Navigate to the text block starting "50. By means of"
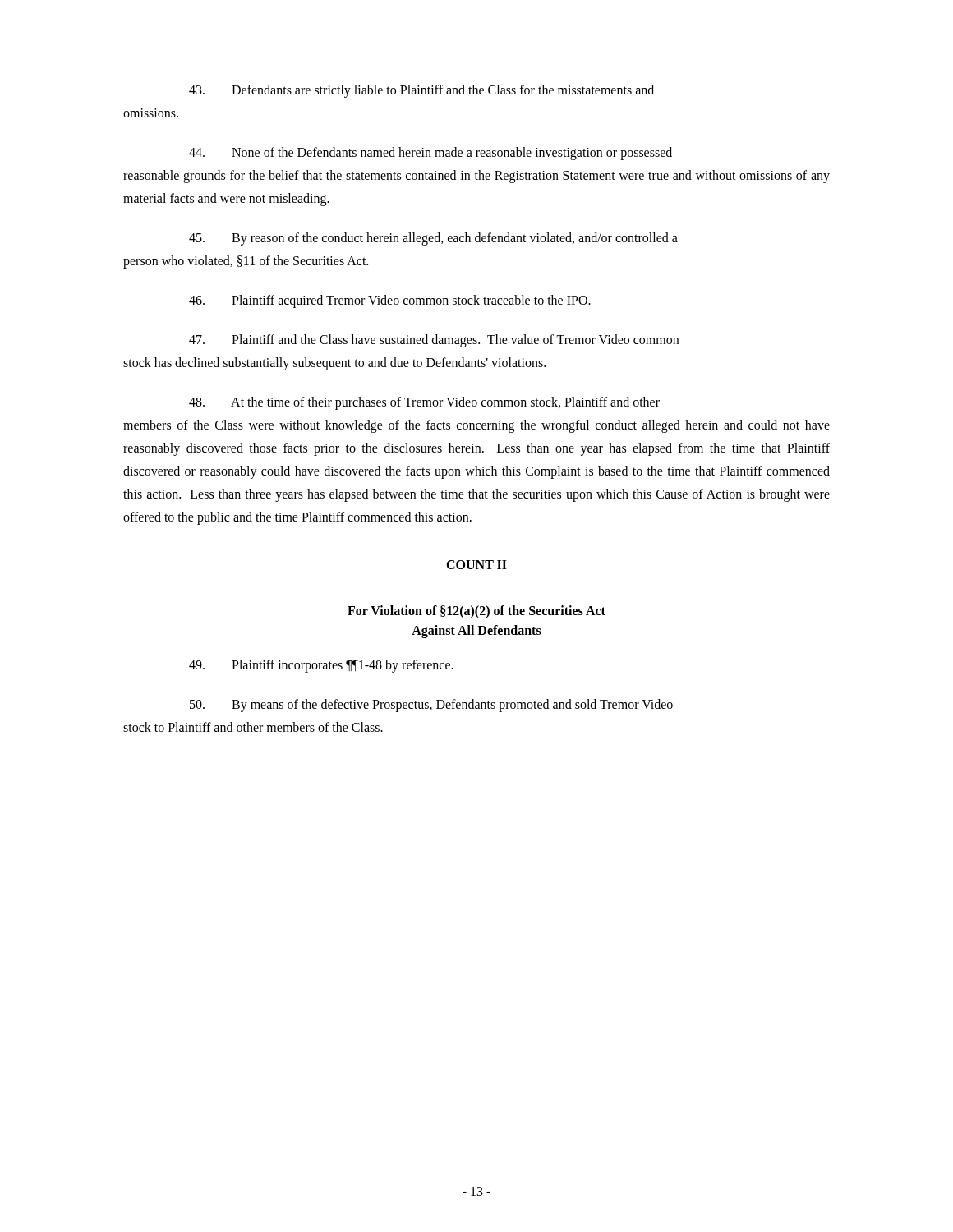Viewport: 953px width, 1232px height. 476,716
